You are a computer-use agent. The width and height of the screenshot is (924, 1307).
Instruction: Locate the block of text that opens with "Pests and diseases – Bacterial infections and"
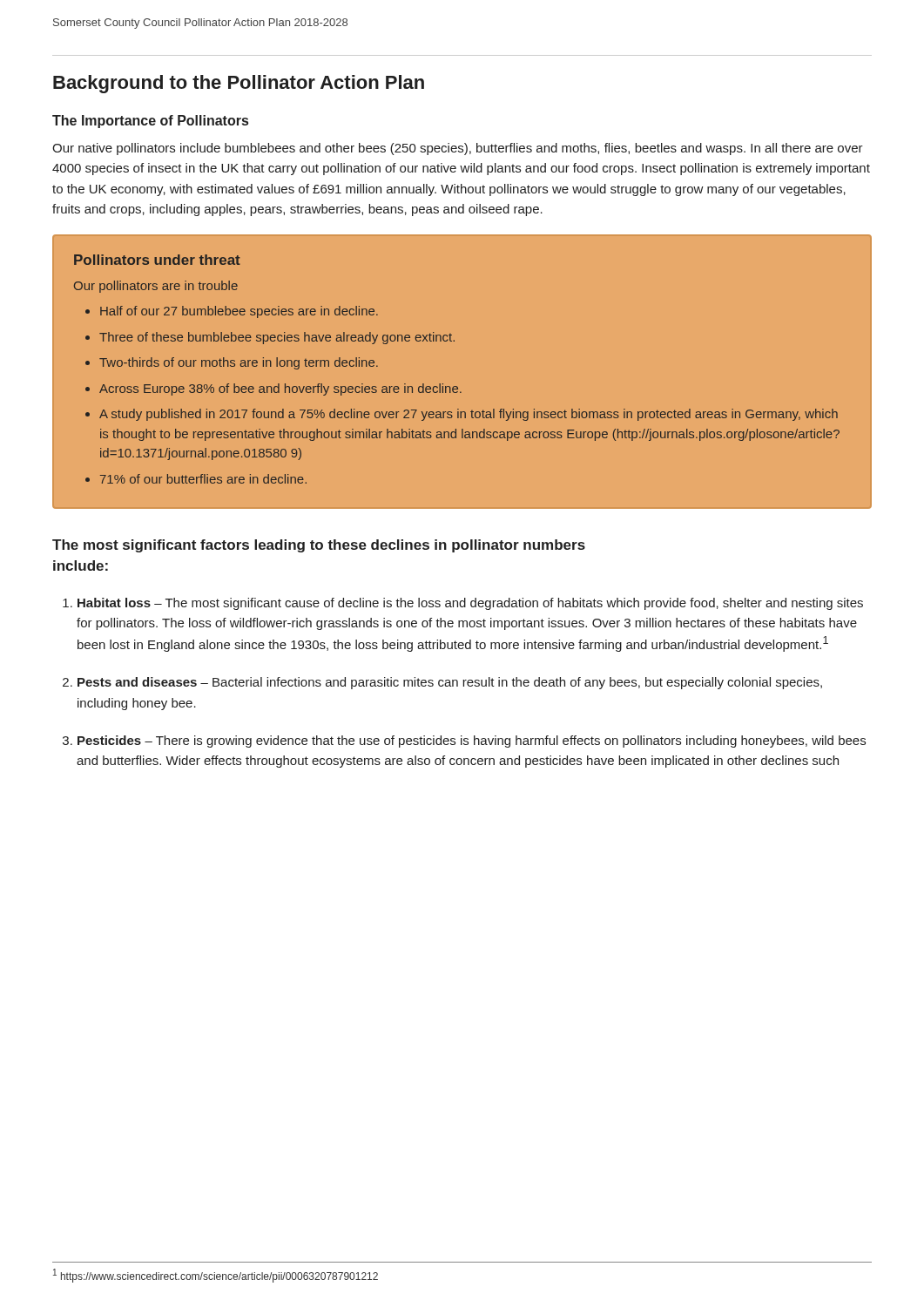450,692
